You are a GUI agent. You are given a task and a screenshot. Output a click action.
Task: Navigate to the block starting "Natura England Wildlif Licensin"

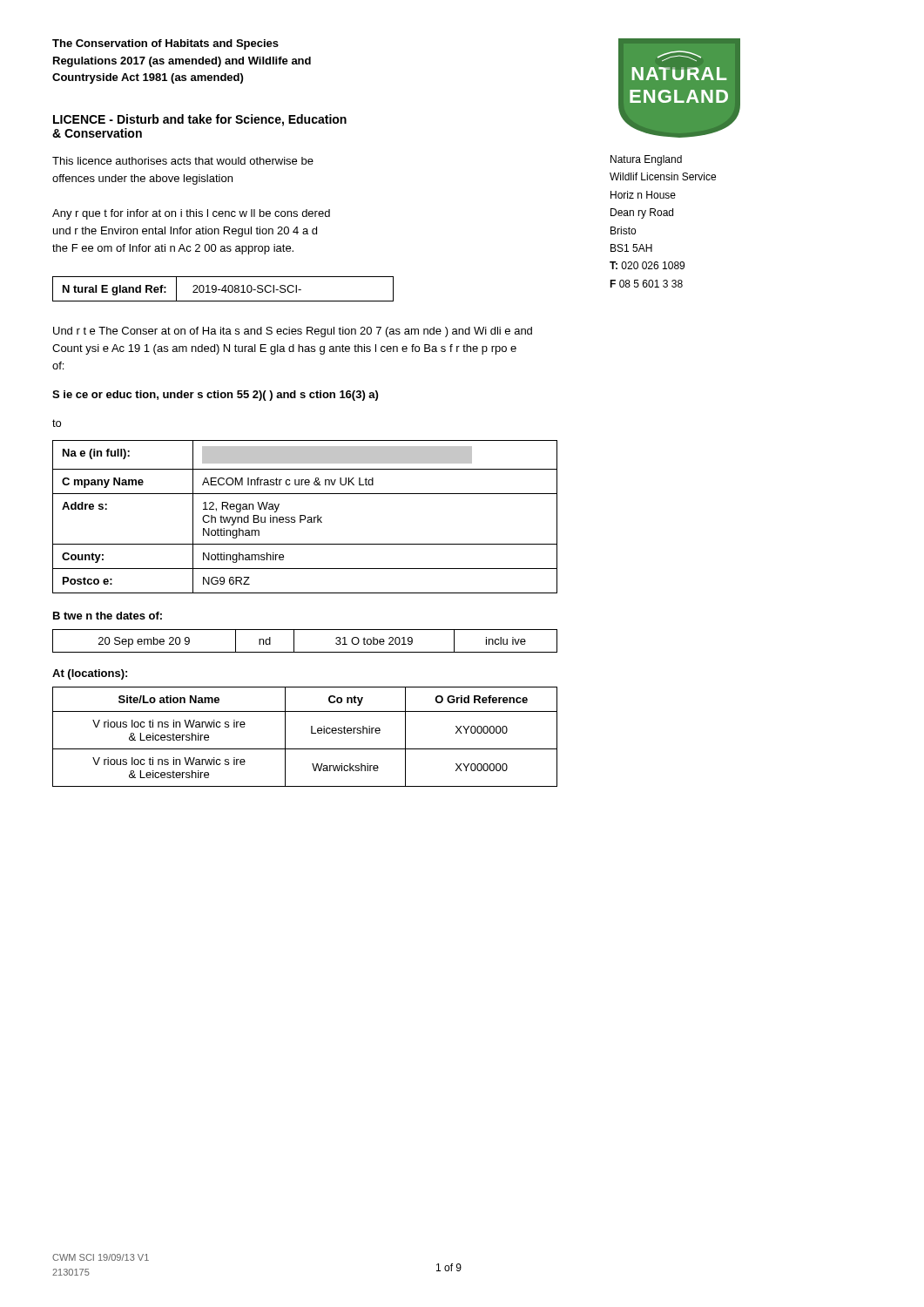click(x=663, y=222)
